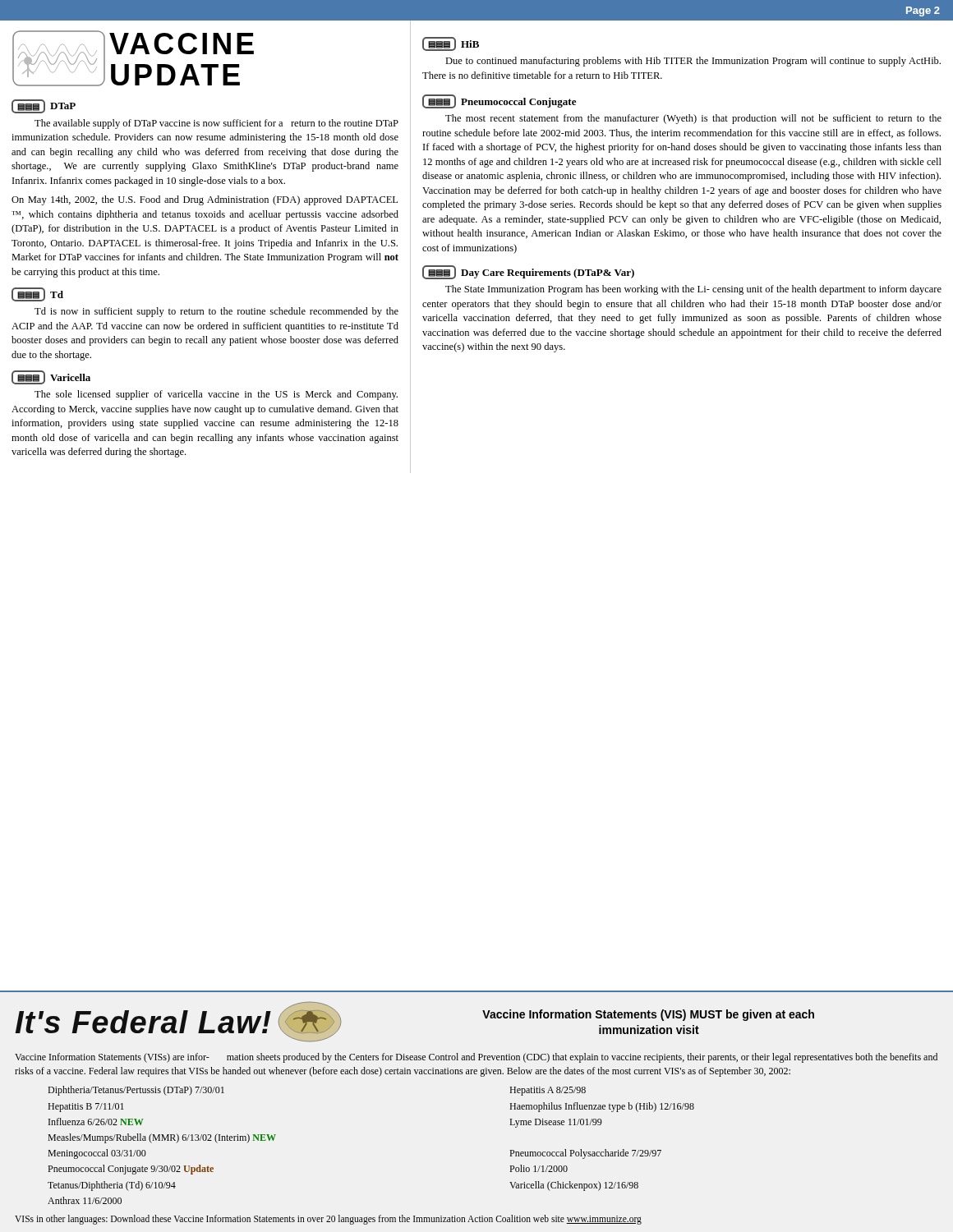The height and width of the screenshot is (1232, 953).
Task: Find "Meningococcal 03/31/00" on this page
Action: (97, 1153)
